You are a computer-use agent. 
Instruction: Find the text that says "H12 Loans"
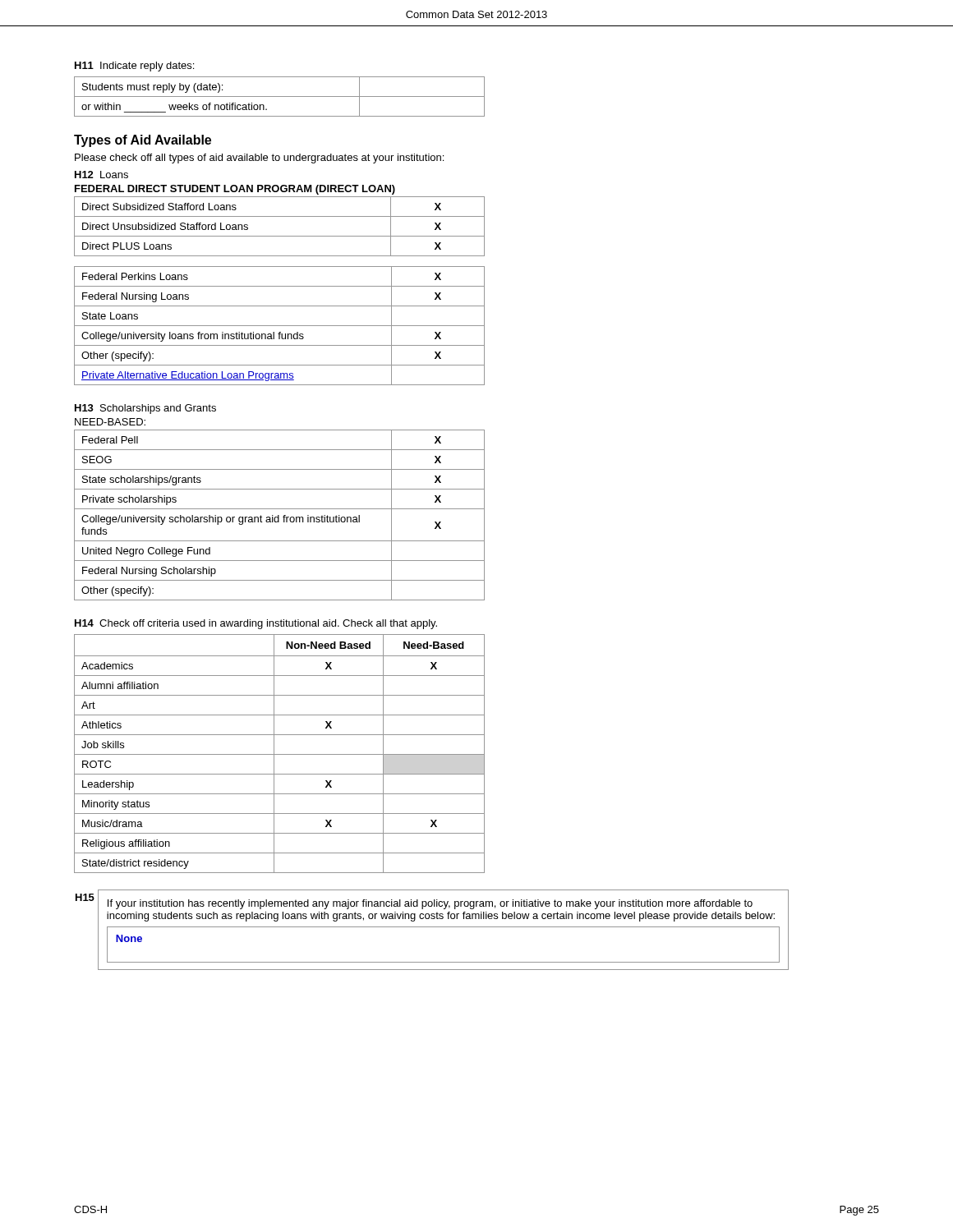101,175
